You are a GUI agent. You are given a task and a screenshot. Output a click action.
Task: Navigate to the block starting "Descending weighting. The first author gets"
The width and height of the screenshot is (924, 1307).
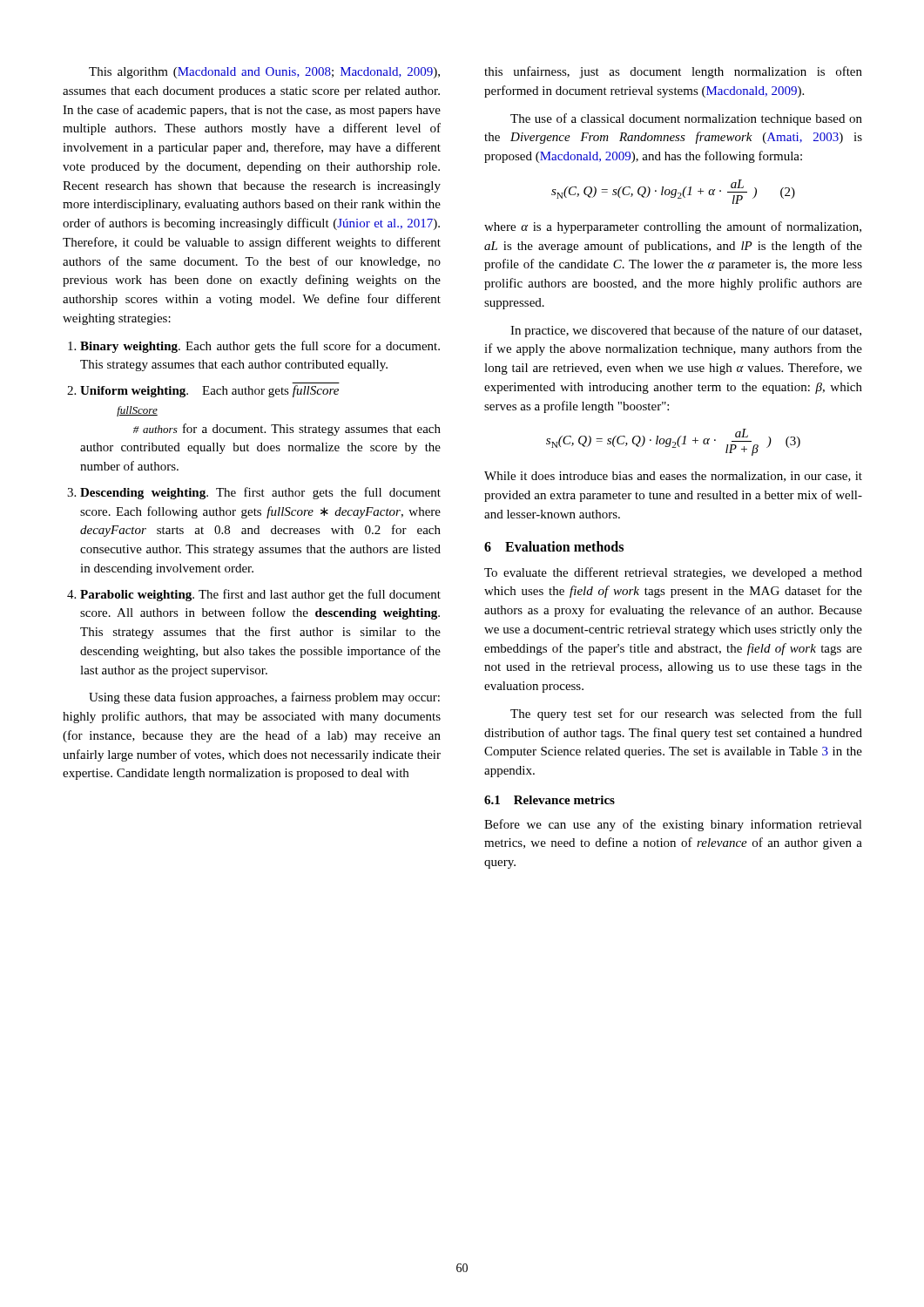[260, 531]
